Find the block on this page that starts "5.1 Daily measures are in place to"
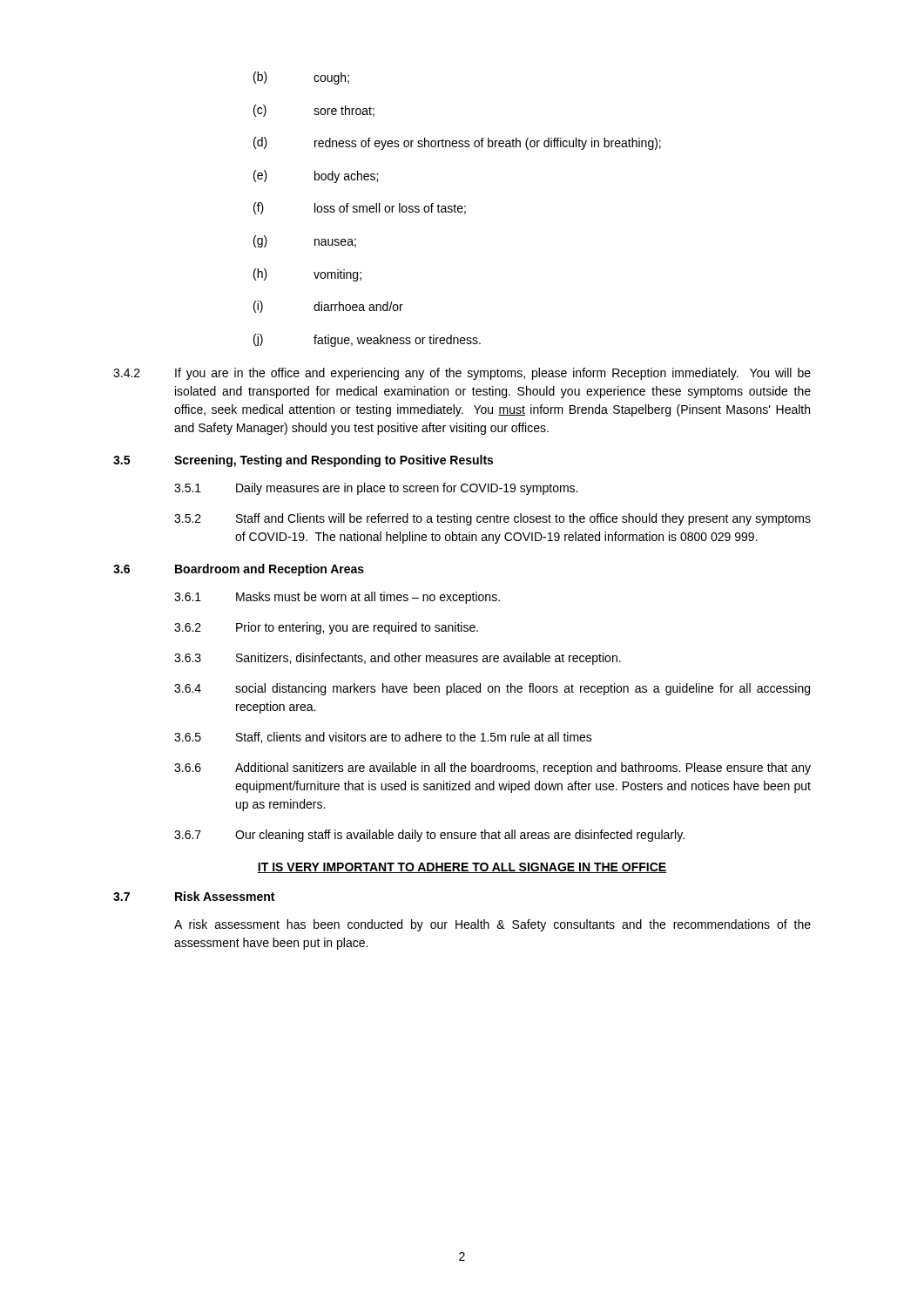 [x=492, y=489]
